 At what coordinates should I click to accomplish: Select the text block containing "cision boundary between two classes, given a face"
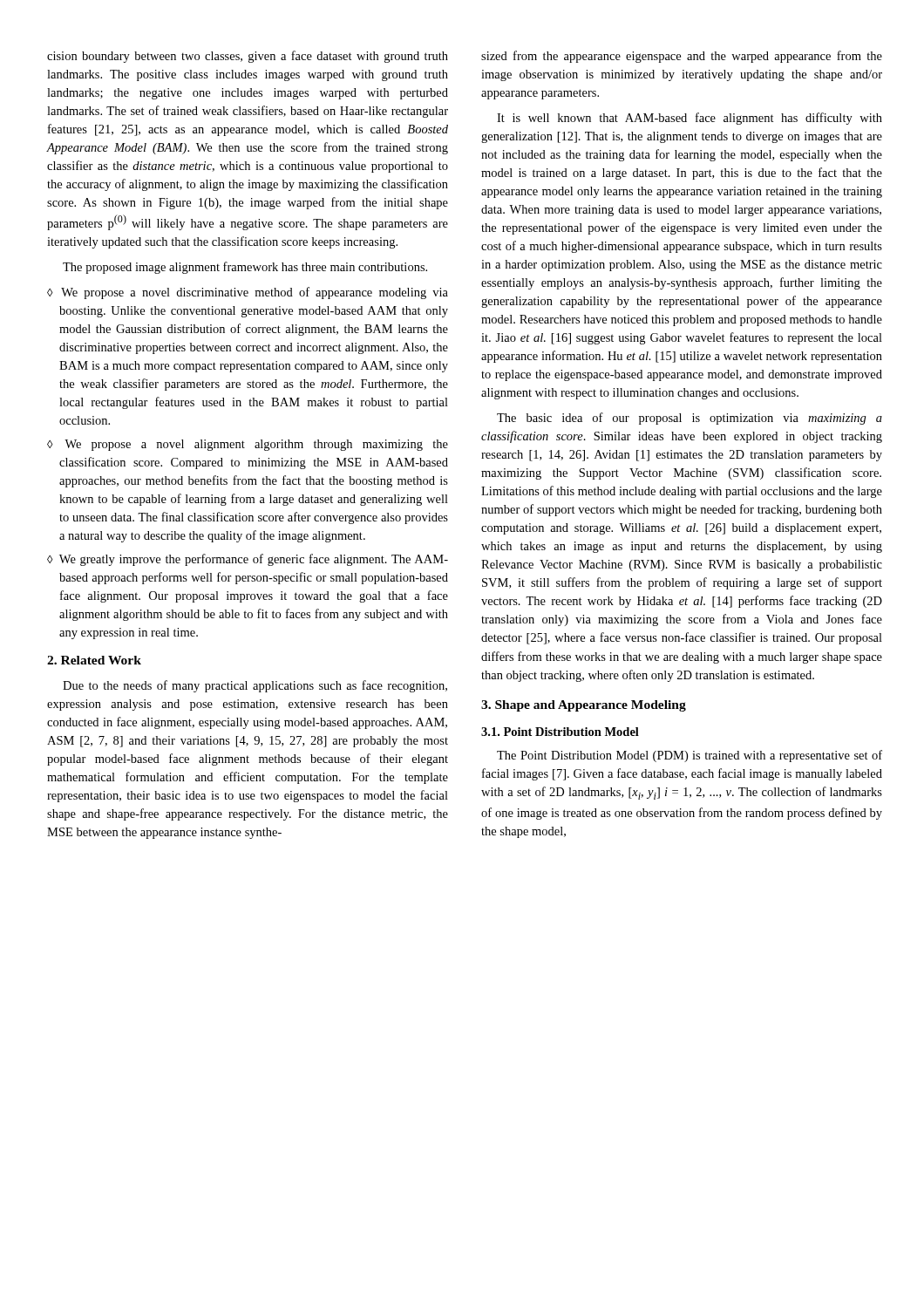coord(248,149)
